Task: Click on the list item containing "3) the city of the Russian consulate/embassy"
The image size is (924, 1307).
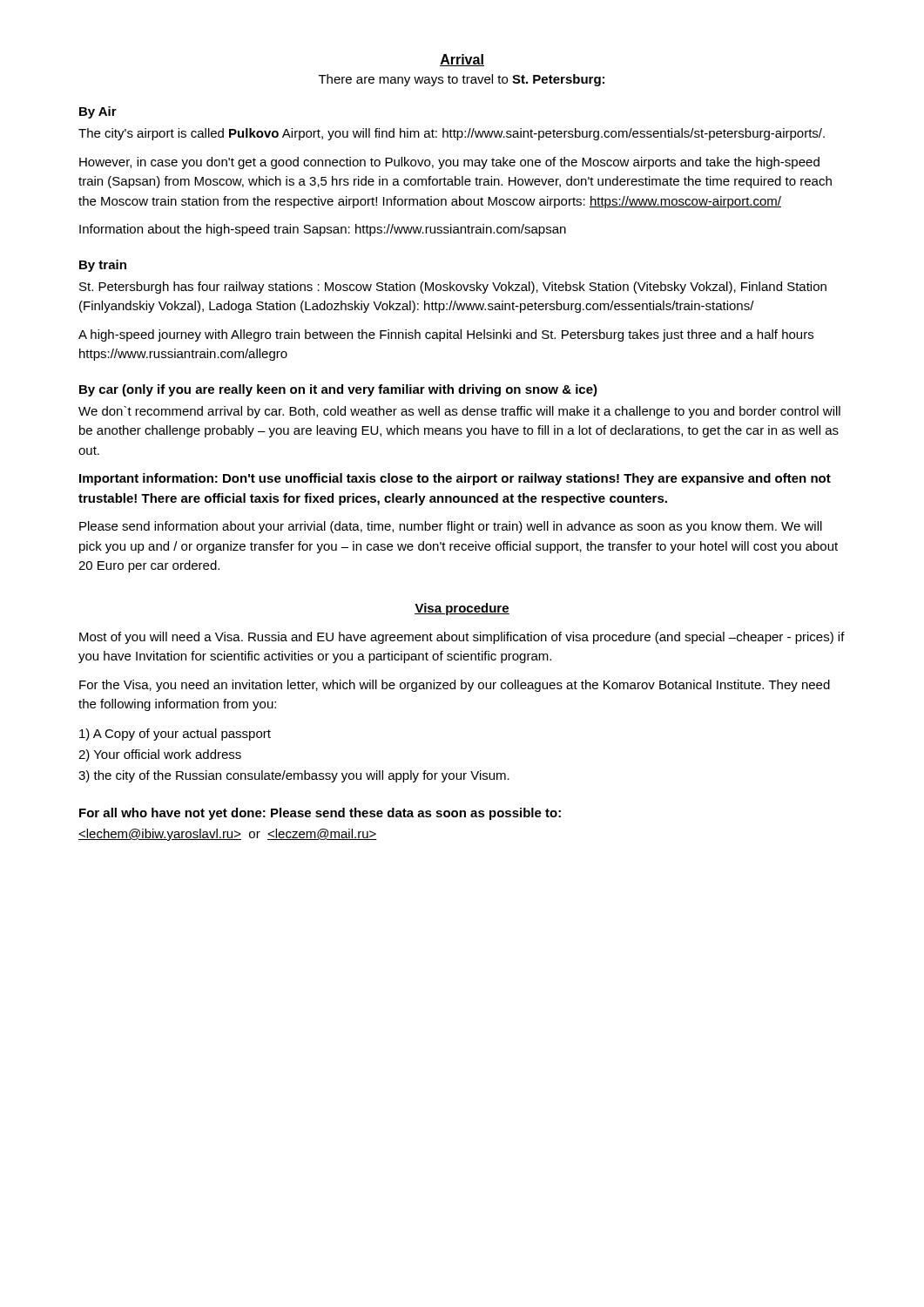Action: click(294, 775)
